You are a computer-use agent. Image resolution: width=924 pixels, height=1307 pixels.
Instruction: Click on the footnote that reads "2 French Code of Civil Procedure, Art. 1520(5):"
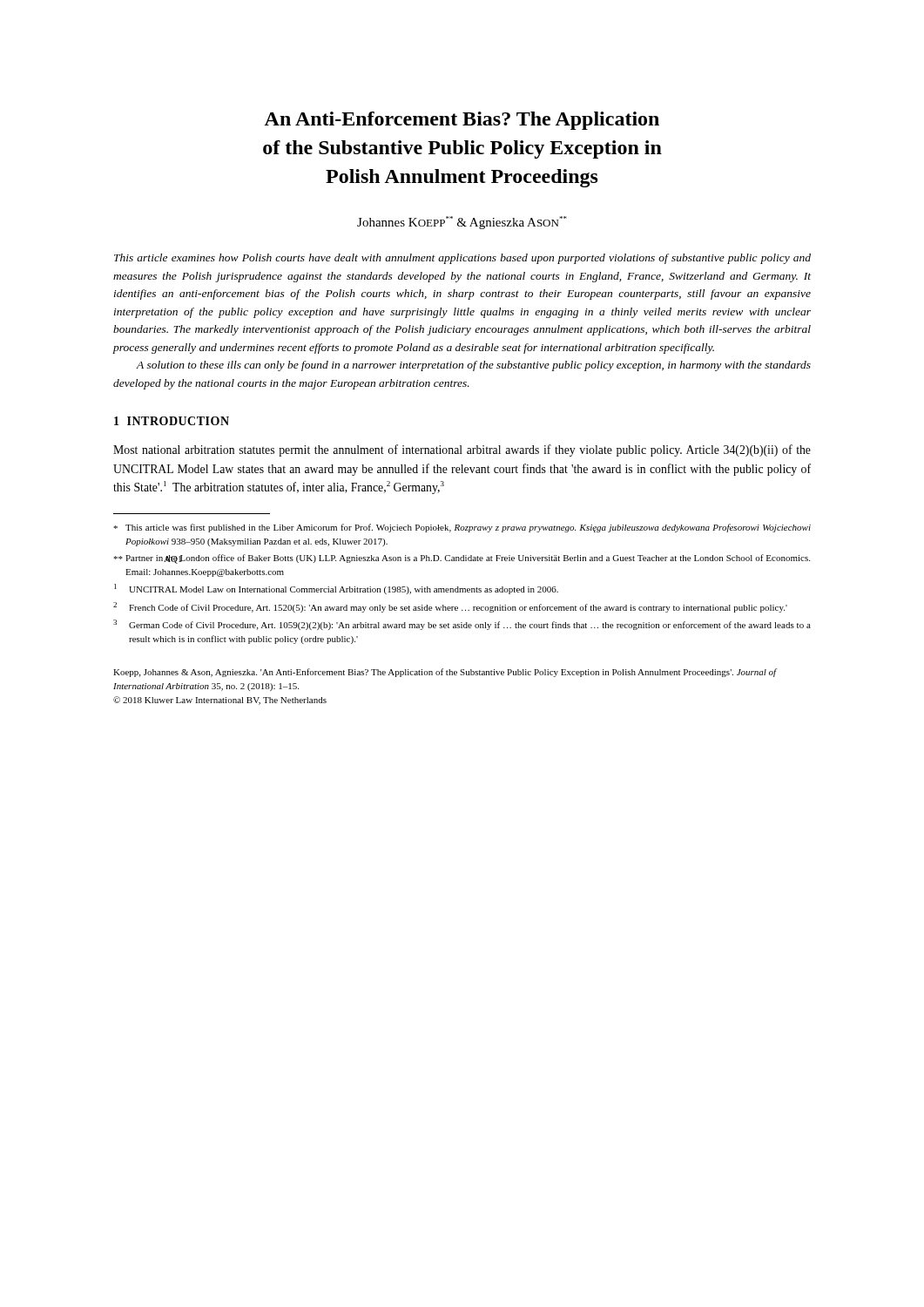[462, 608]
